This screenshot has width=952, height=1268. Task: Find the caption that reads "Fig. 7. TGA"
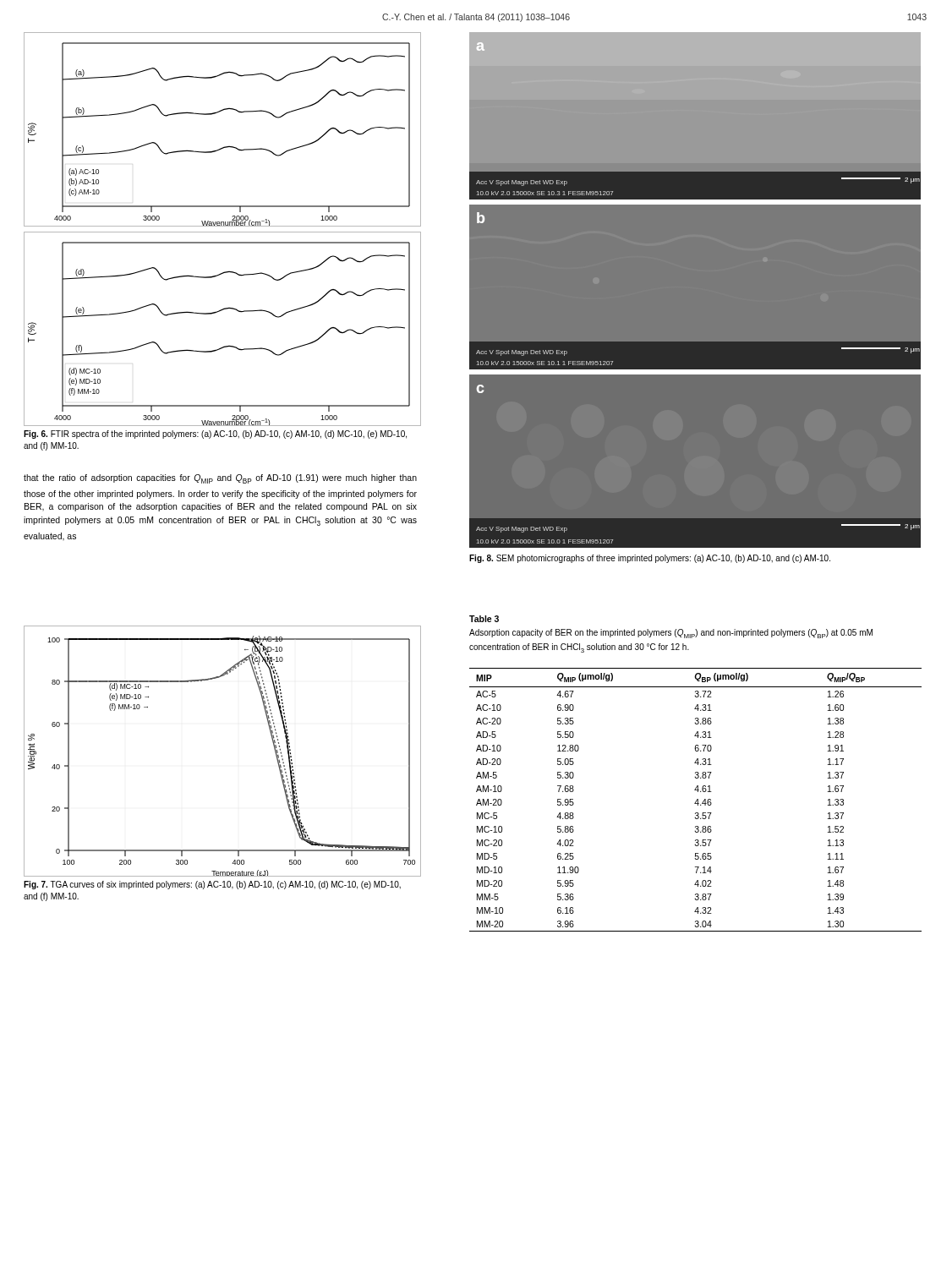pyautogui.click(x=212, y=891)
